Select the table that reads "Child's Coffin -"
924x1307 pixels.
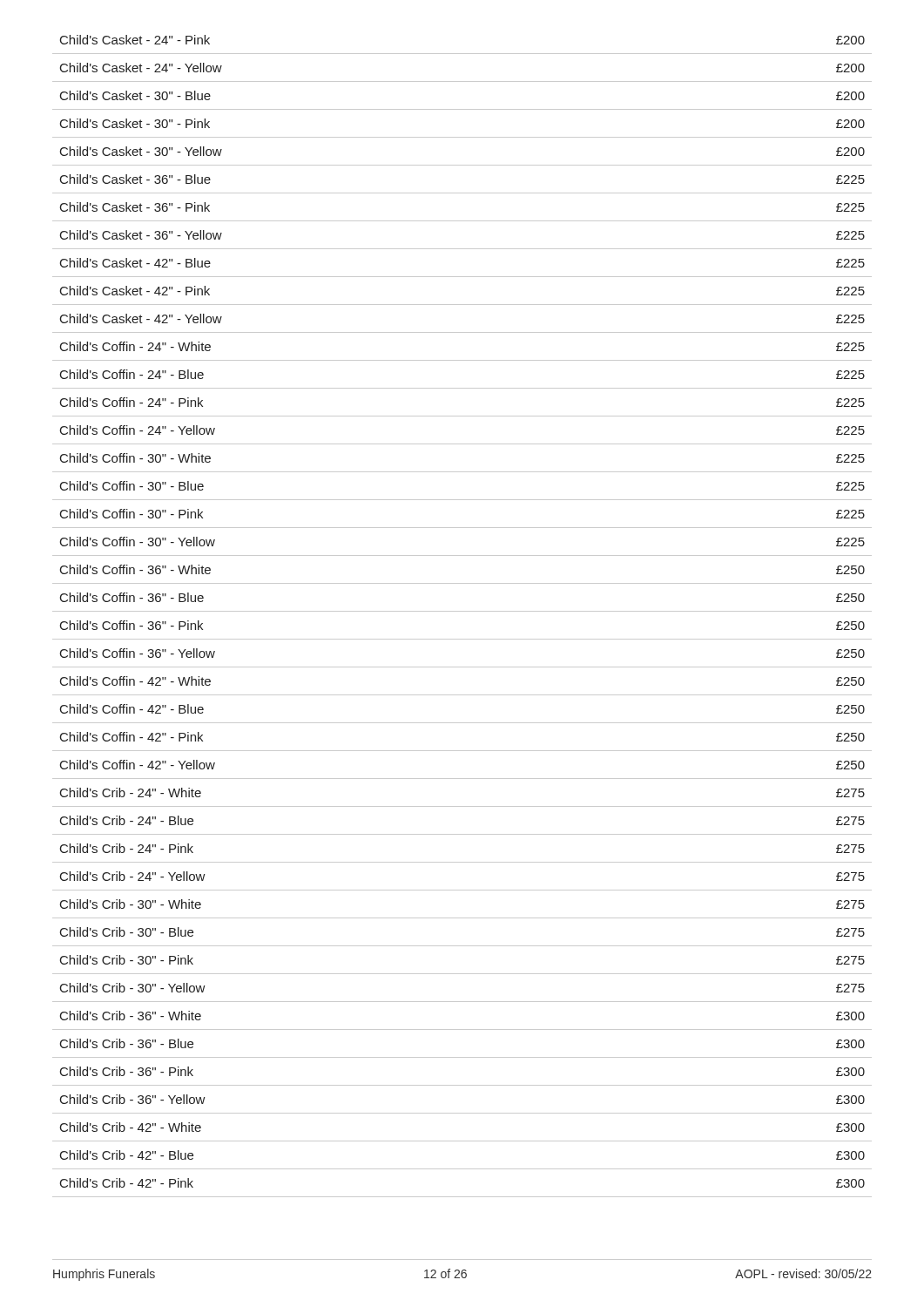pos(462,612)
